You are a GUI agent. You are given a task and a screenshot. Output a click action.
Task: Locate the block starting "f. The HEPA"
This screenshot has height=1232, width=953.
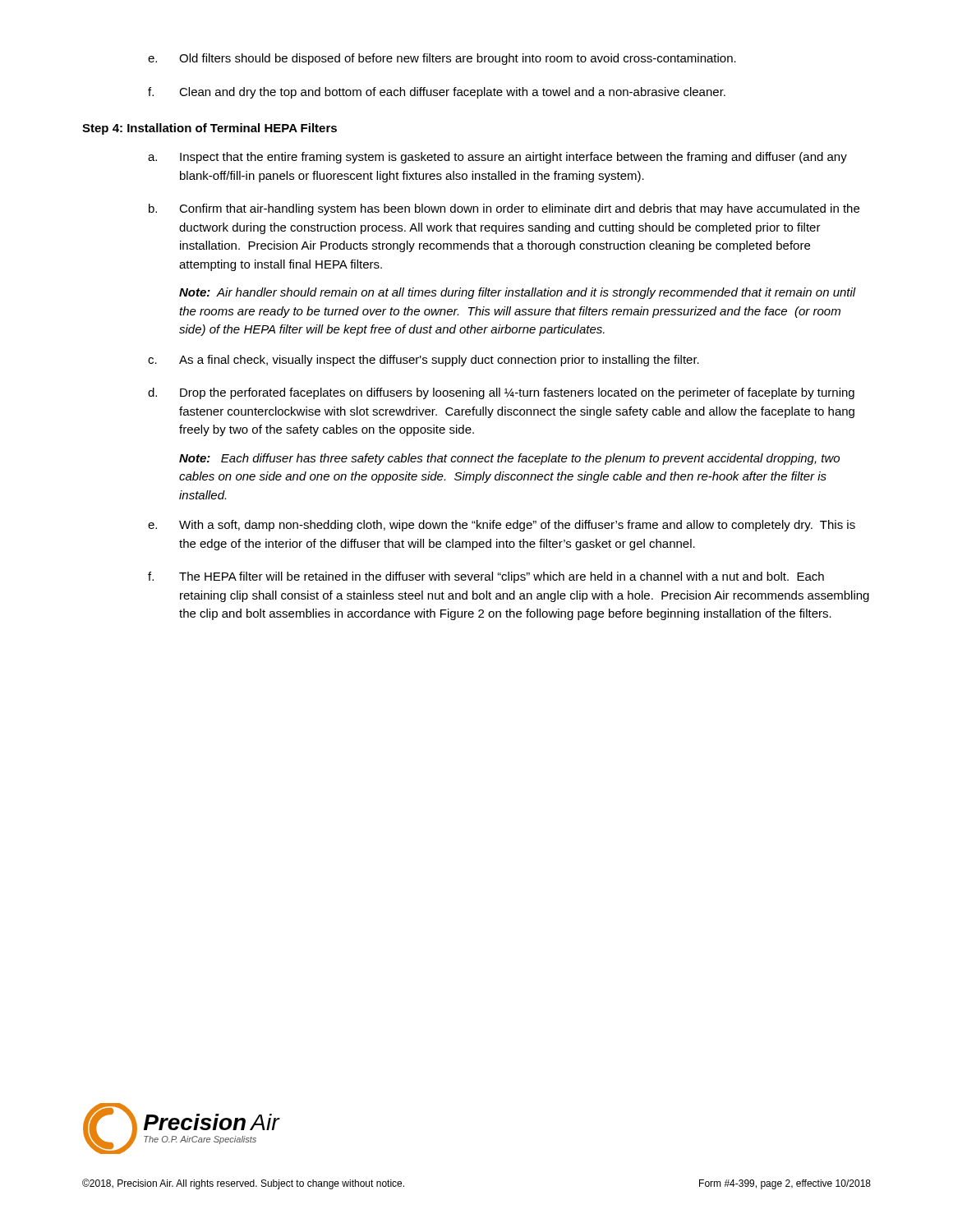(509, 595)
